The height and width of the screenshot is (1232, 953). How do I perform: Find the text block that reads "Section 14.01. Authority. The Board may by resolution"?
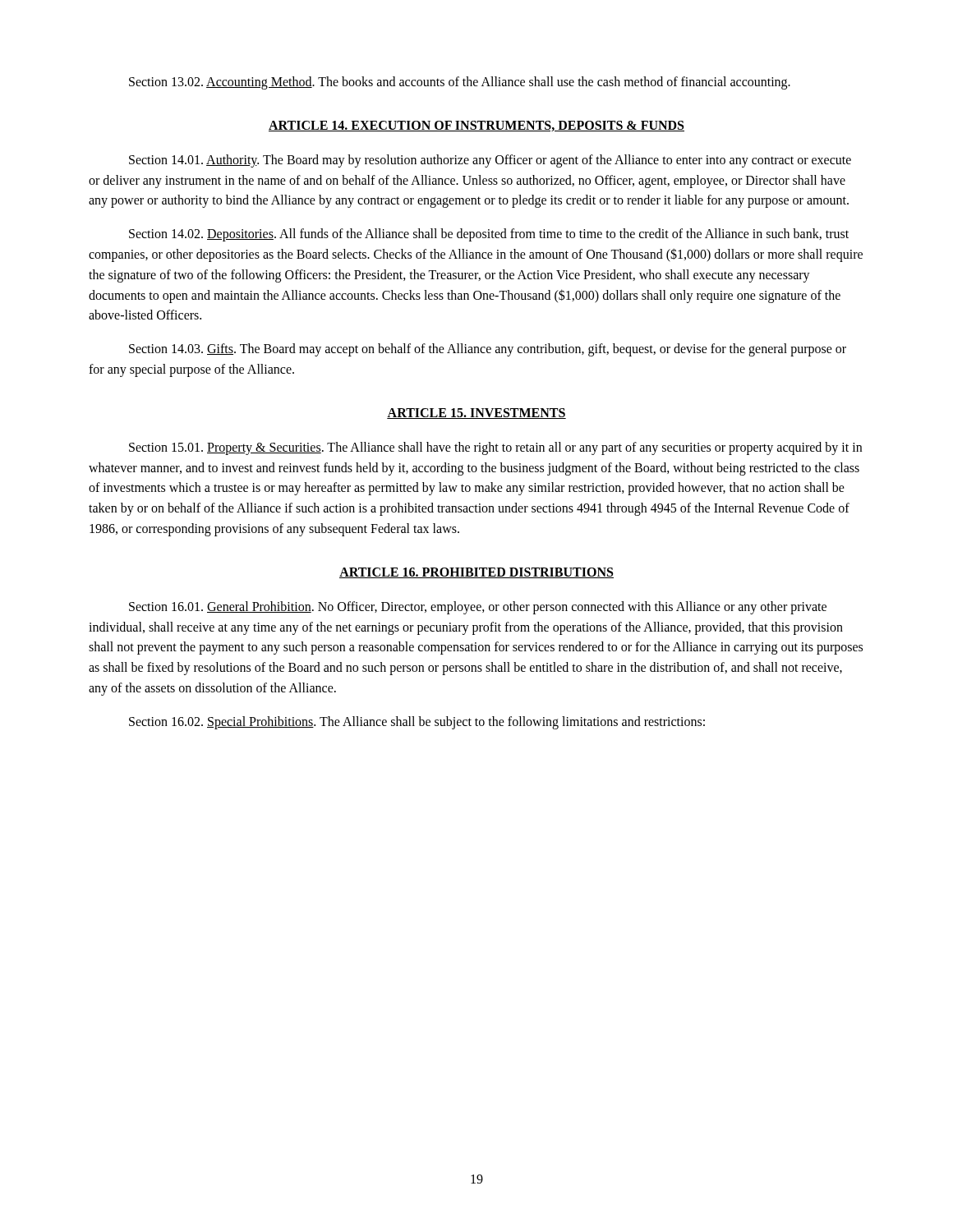476,181
